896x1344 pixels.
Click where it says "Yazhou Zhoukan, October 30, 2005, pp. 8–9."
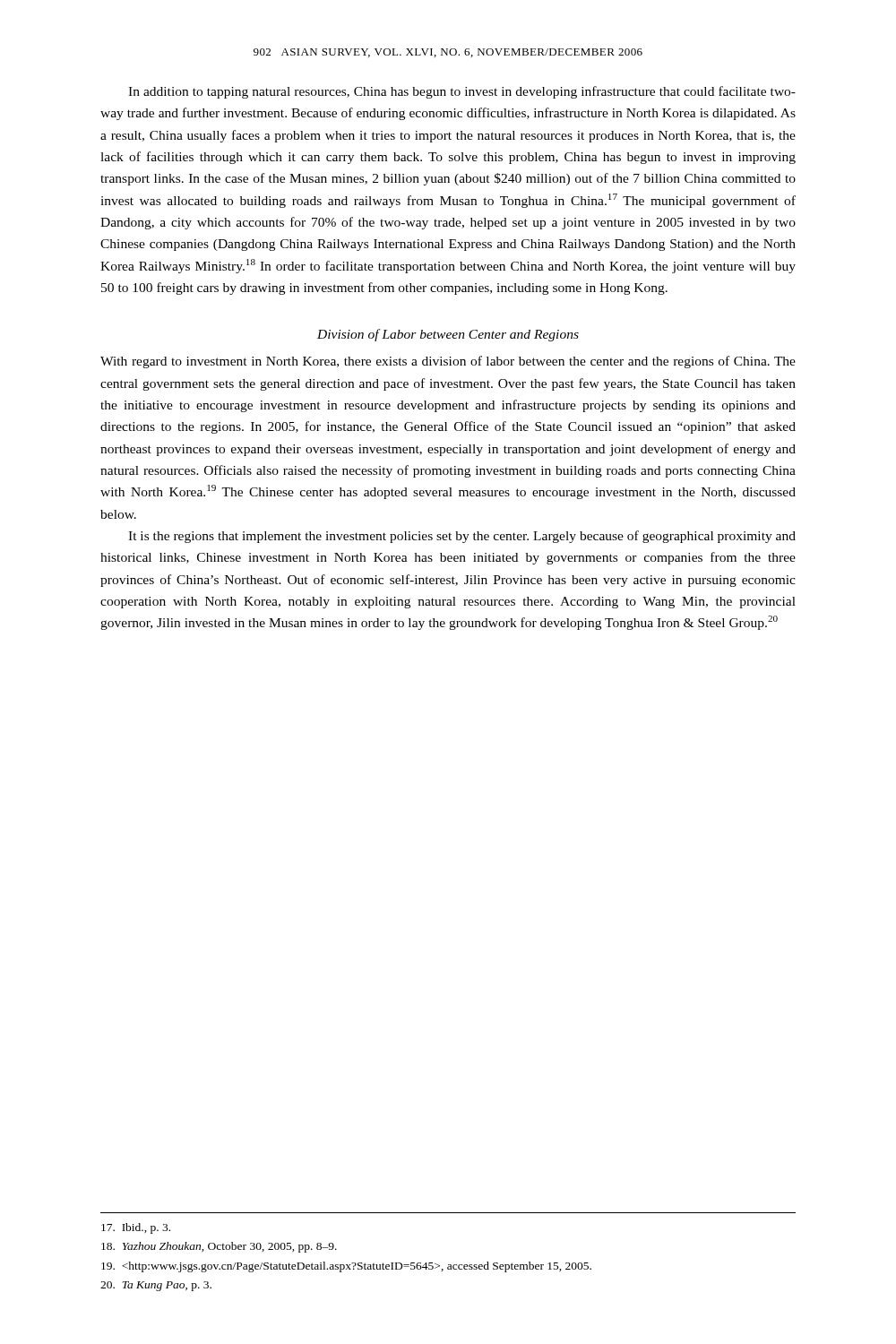coord(219,1246)
